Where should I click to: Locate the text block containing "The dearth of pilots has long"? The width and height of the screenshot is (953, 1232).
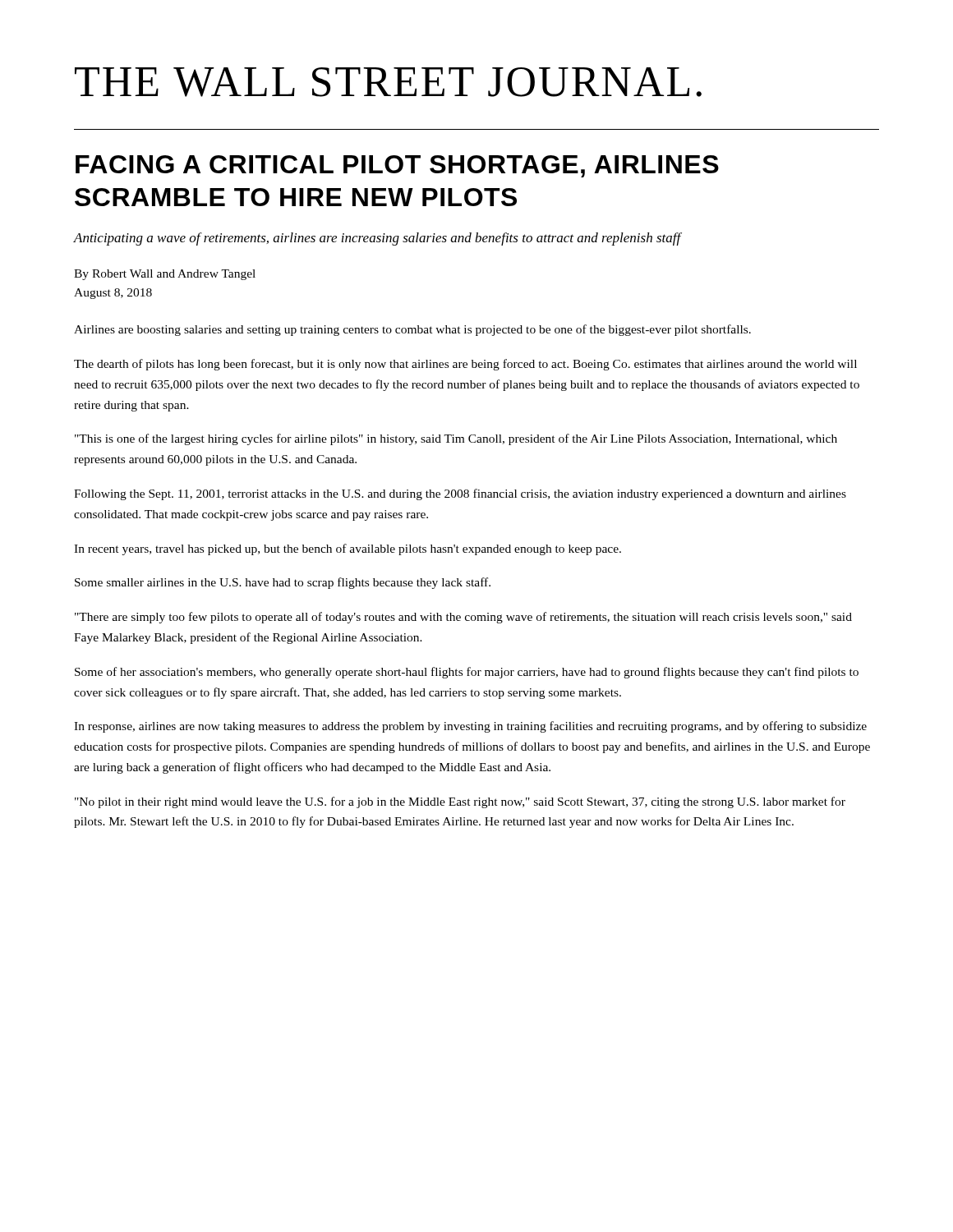click(x=476, y=385)
